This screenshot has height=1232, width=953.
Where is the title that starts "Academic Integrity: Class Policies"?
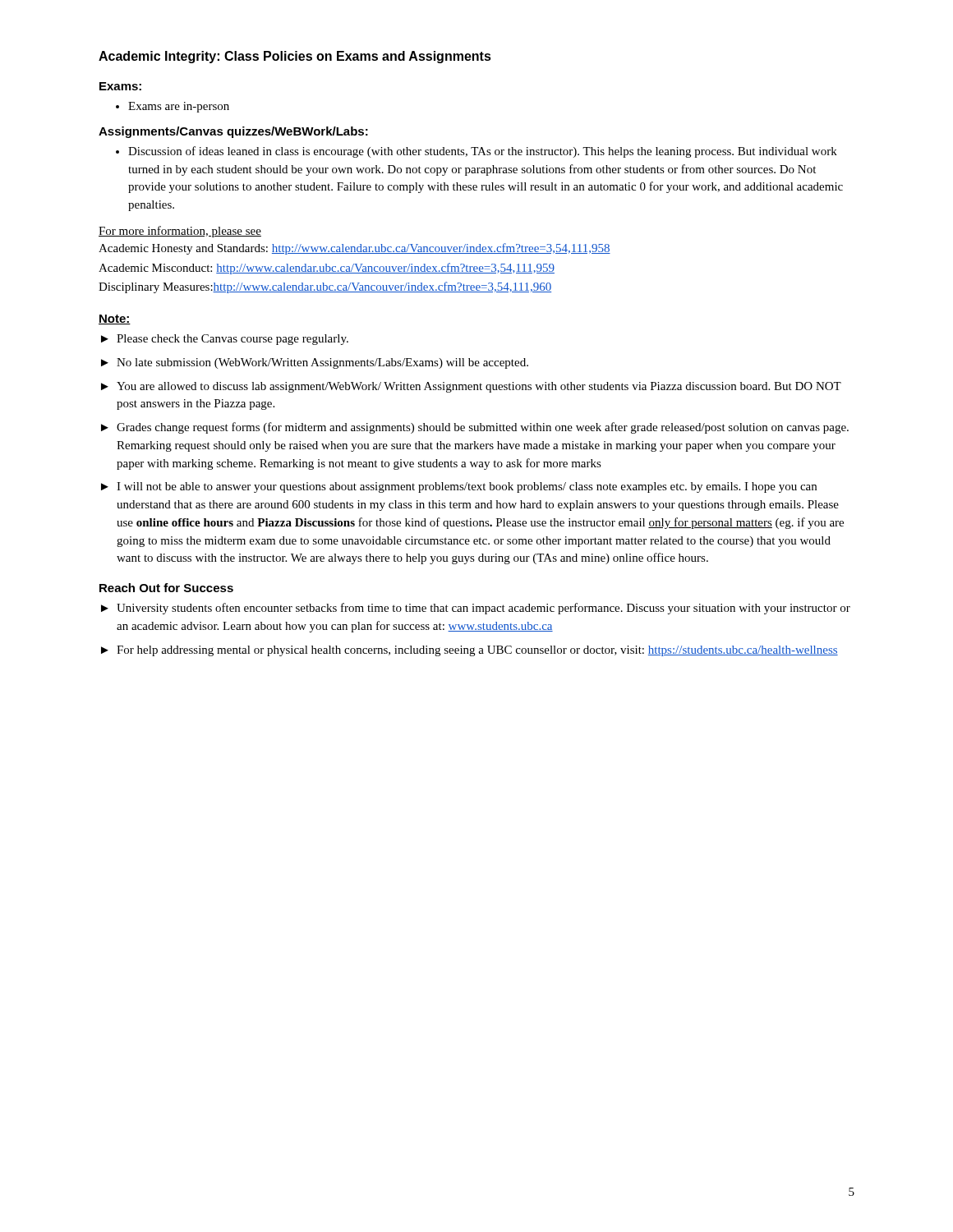point(295,56)
